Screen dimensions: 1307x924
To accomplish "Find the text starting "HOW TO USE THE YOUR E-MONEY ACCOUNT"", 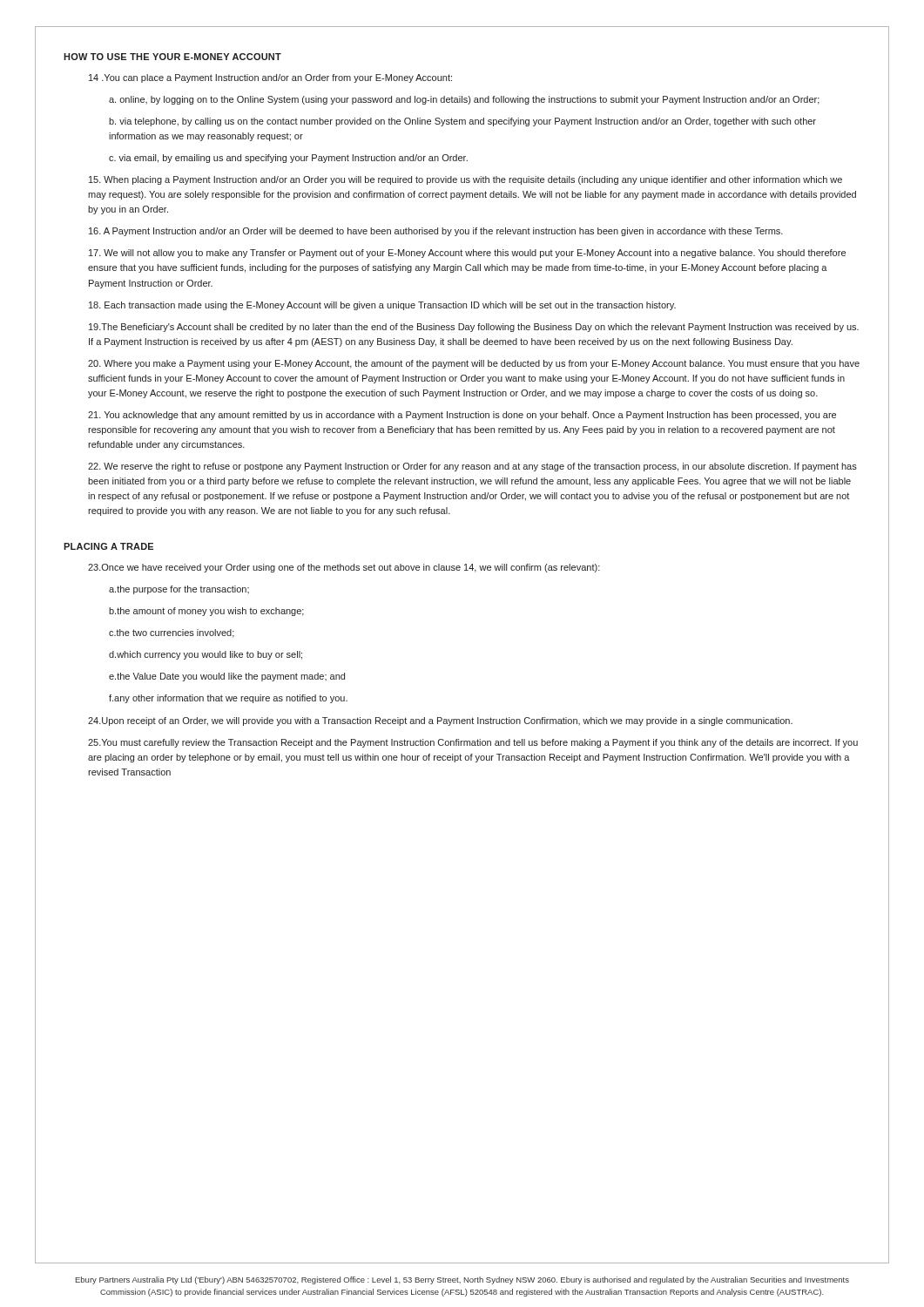I will point(172,57).
